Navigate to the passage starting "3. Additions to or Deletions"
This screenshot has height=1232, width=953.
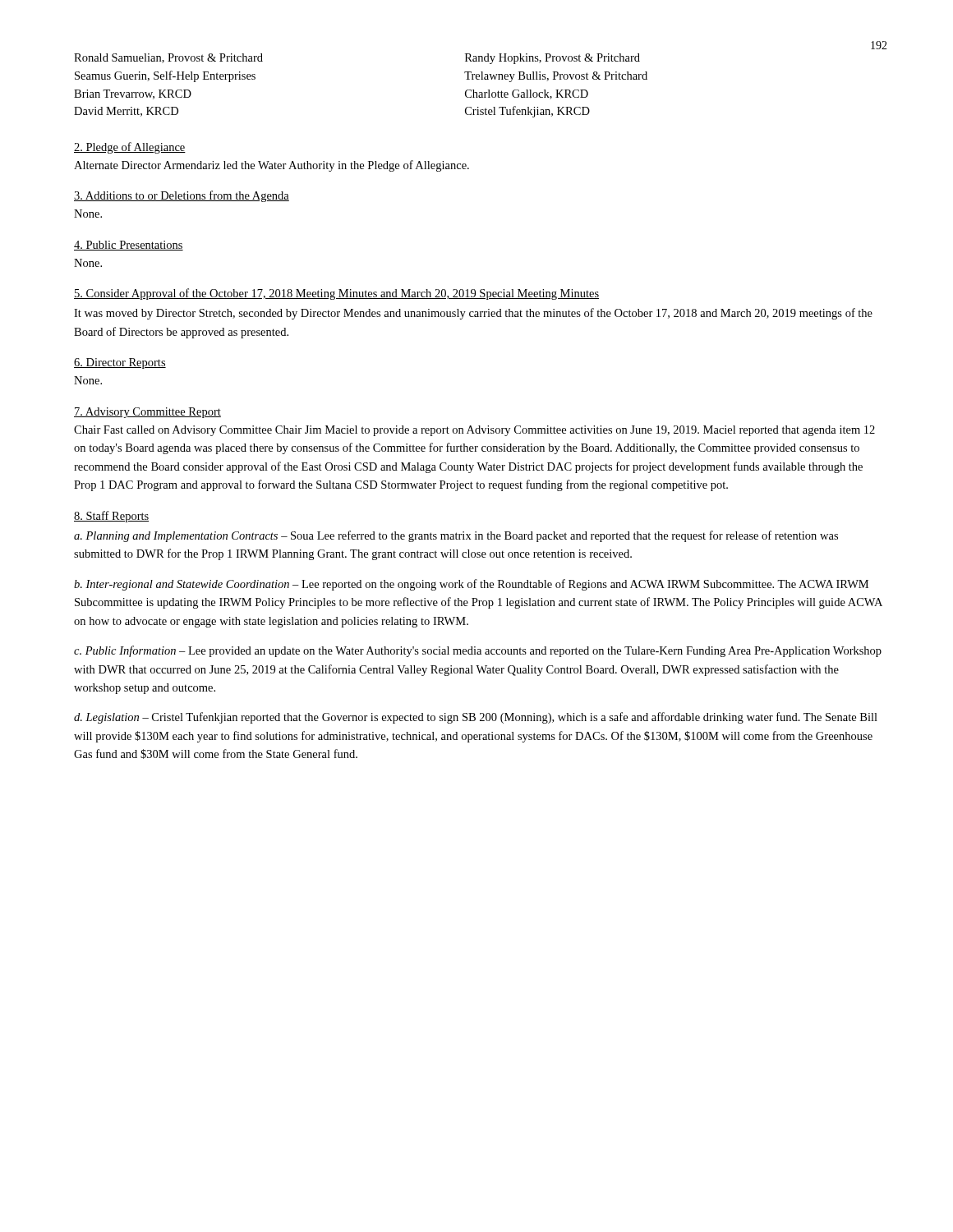point(181,196)
